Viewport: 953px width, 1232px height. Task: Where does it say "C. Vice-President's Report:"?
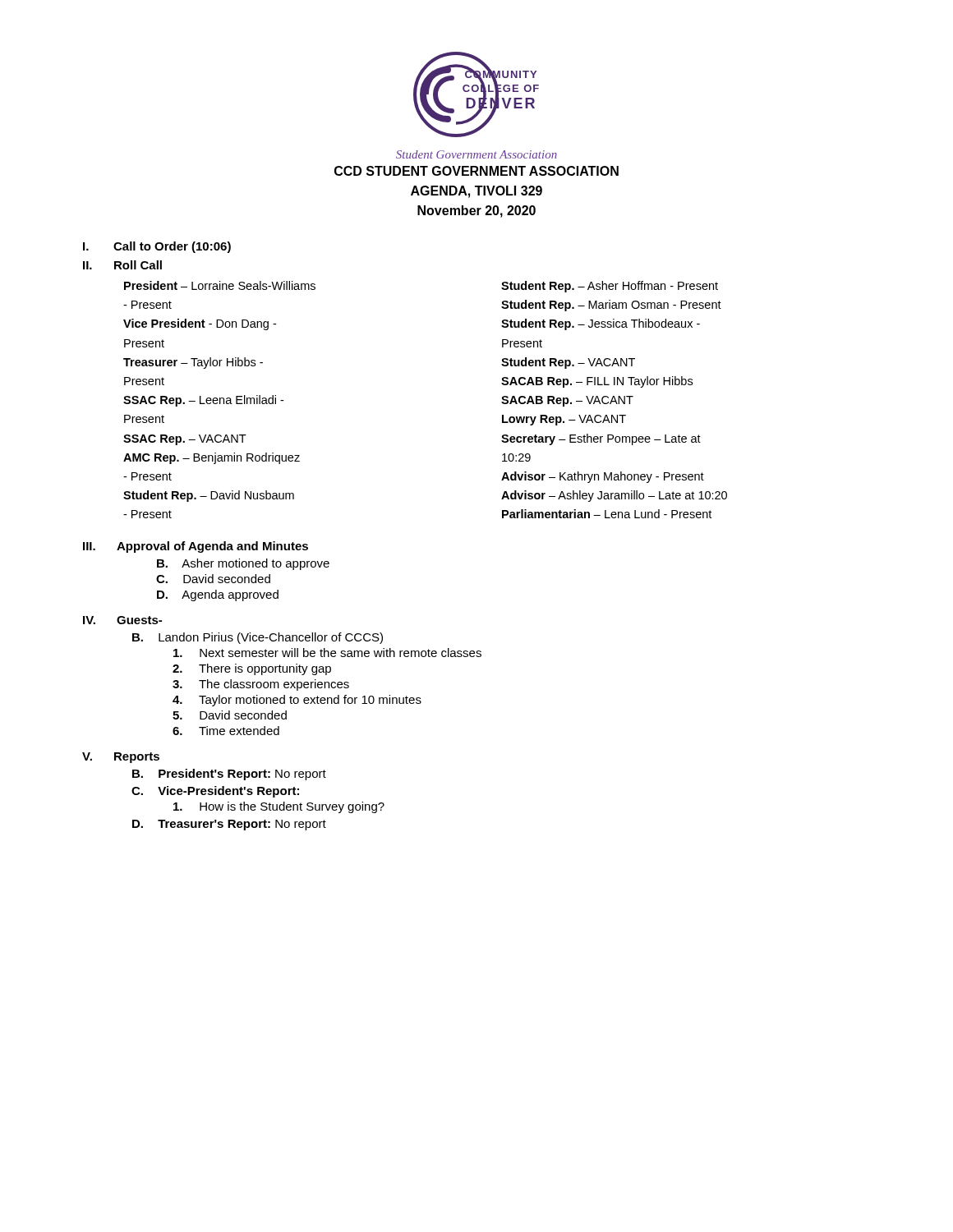tap(216, 791)
